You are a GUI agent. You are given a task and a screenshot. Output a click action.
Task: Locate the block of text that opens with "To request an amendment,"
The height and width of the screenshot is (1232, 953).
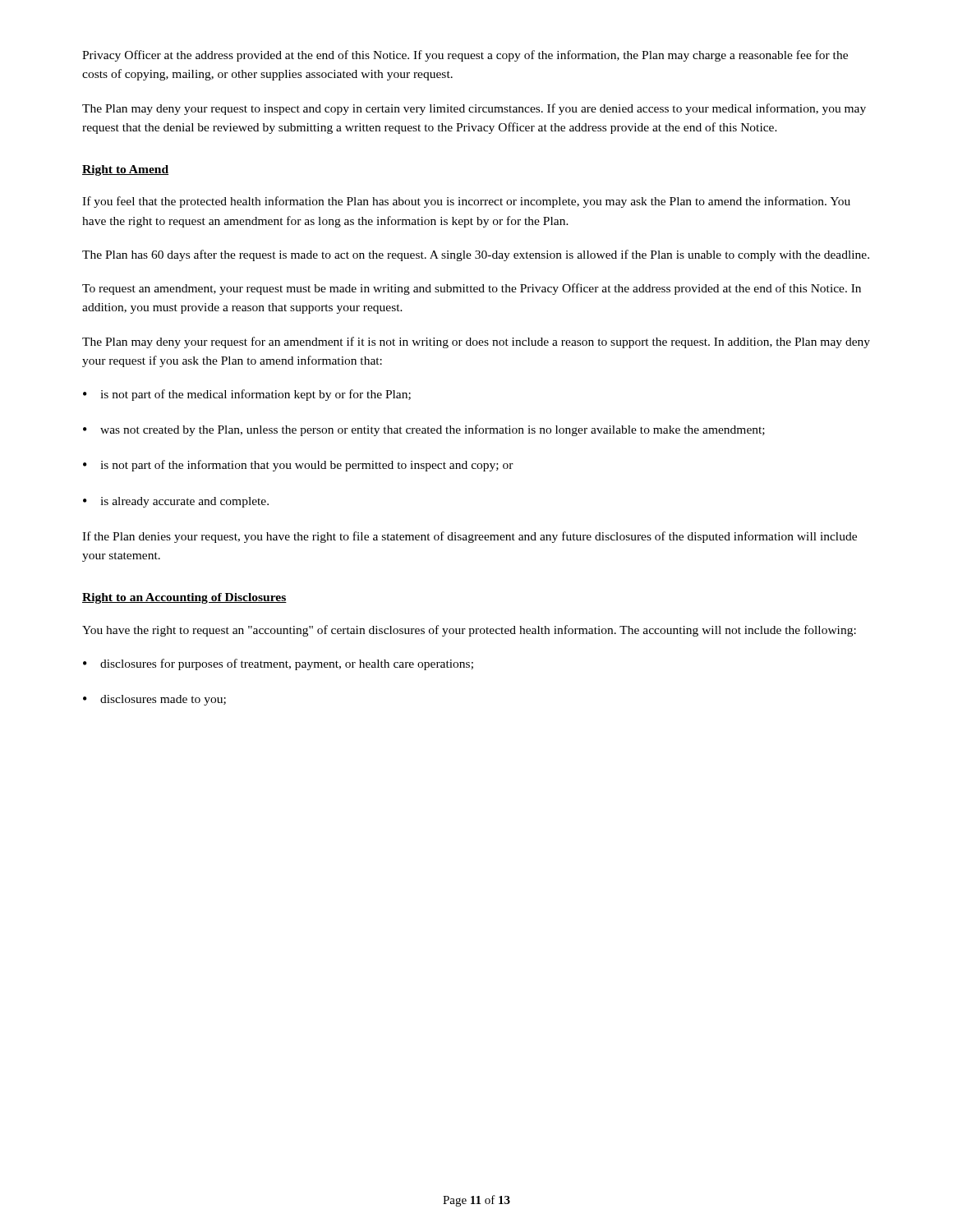click(x=472, y=297)
